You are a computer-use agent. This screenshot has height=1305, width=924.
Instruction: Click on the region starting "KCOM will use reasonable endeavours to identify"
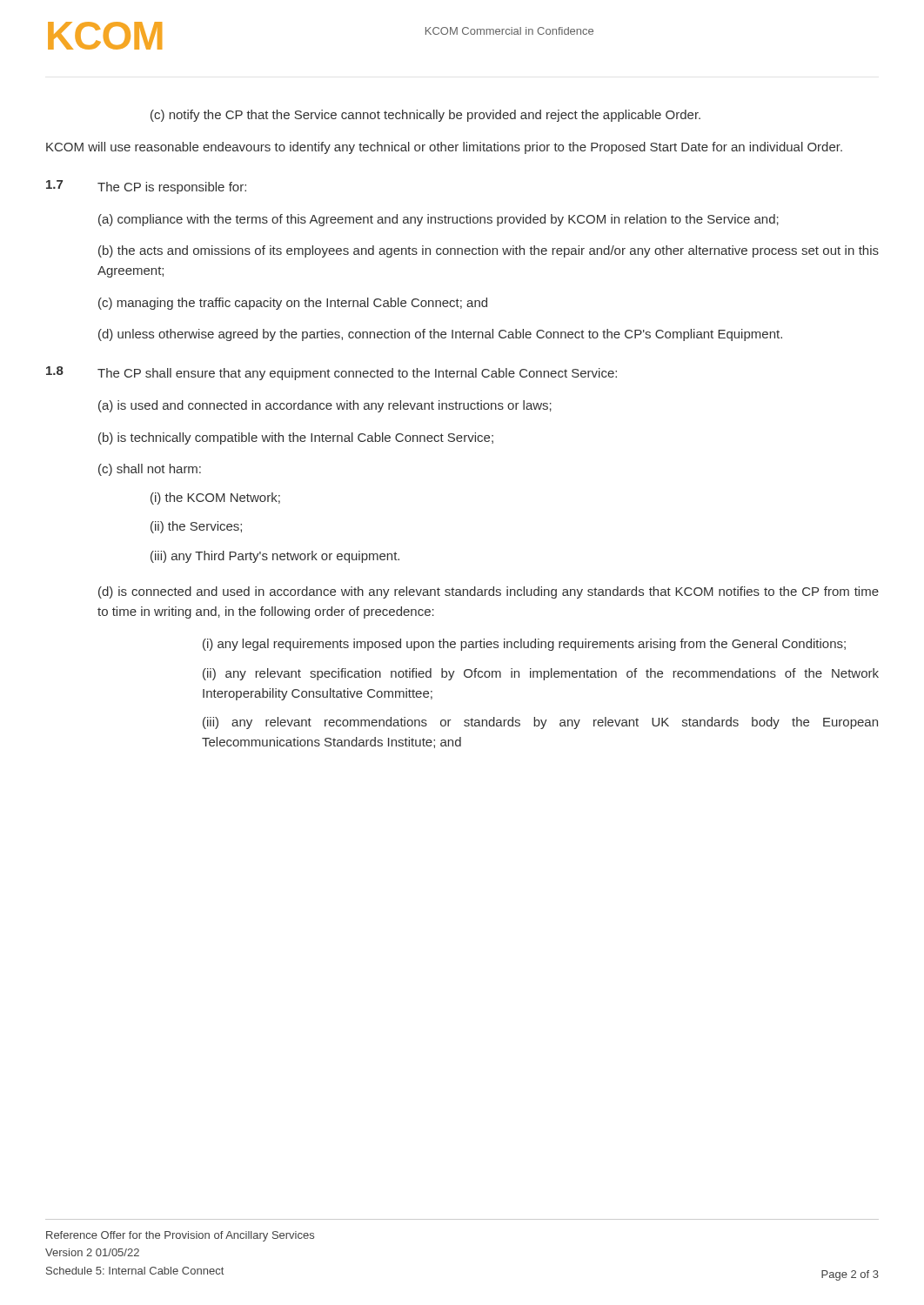tap(444, 147)
